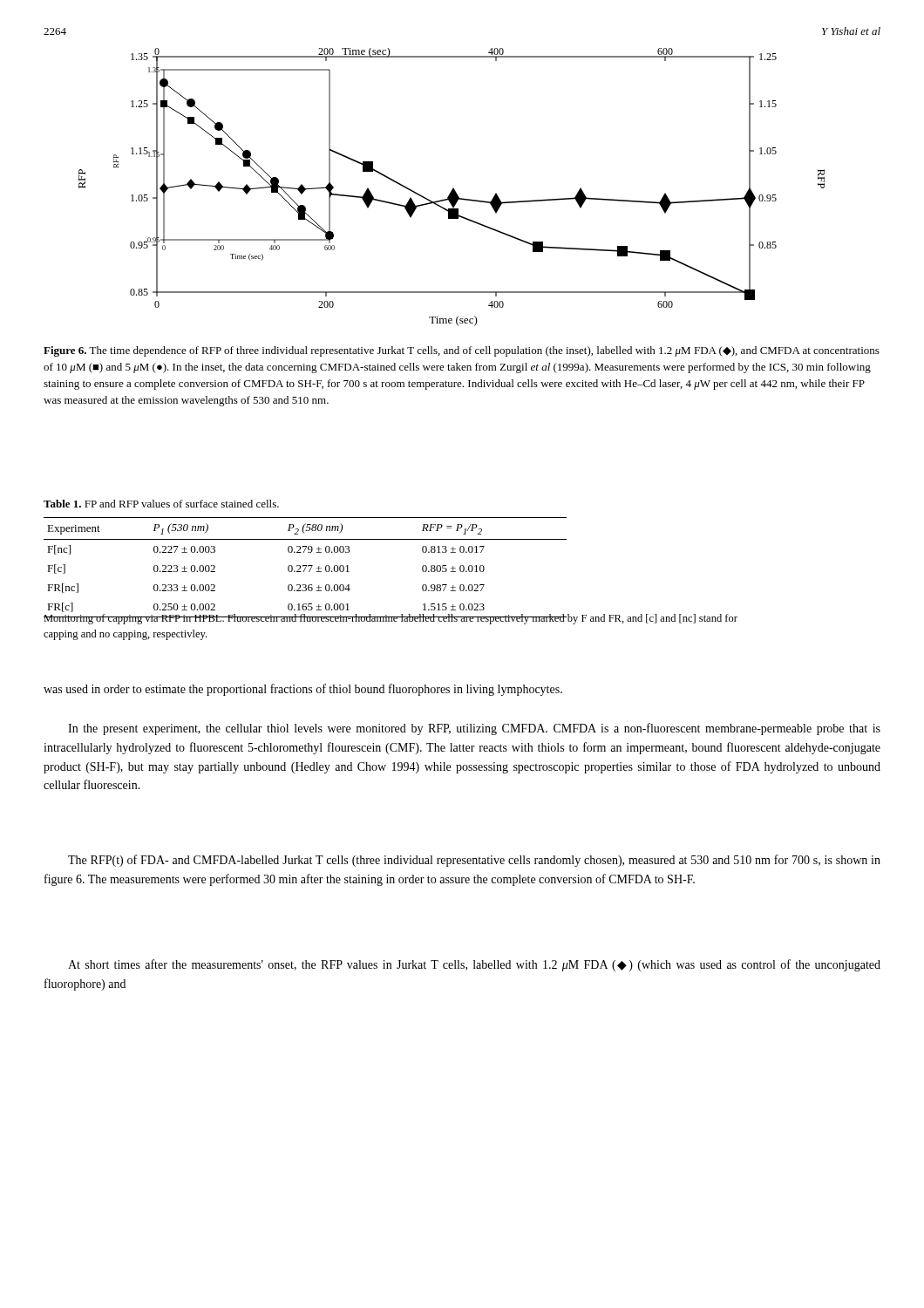Navigate to the block starting "Monitoring of capping via RFP in HPBL."
Viewport: 924px width, 1308px height.
390,626
